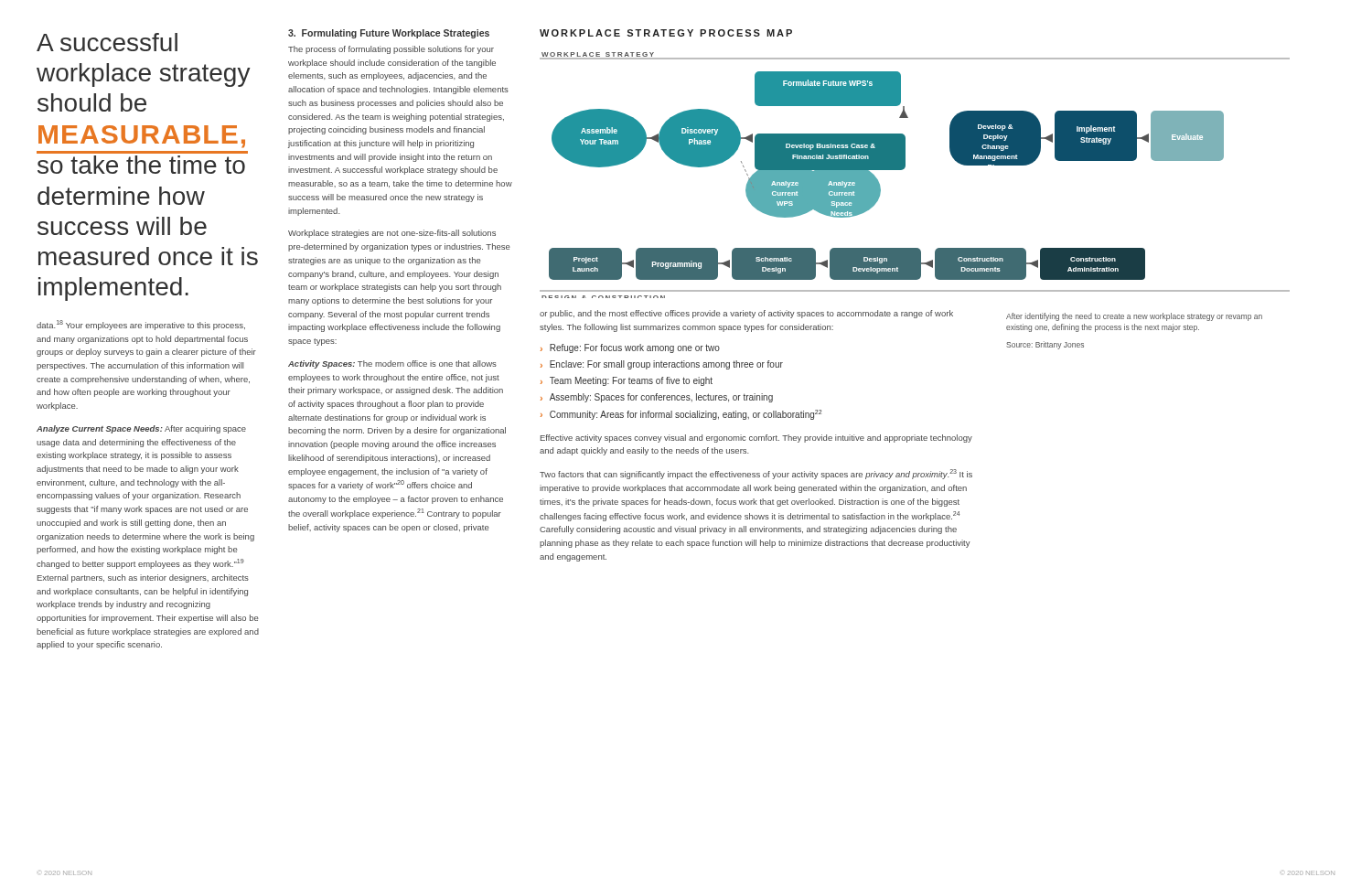
Task: Find the element starting "The process of formulating possible"
Action: pyautogui.click(x=400, y=130)
